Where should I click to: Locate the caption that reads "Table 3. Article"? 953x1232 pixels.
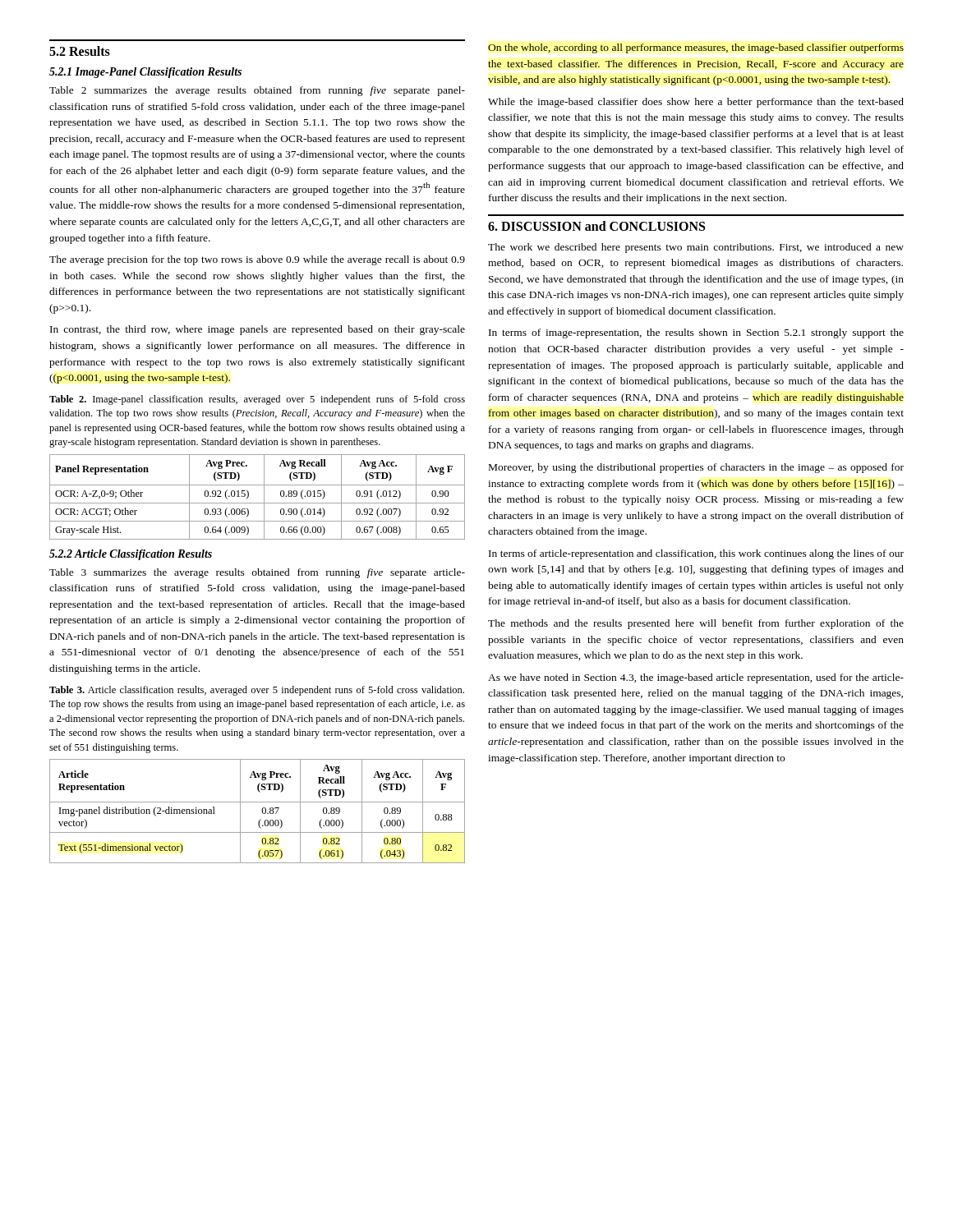tap(257, 719)
